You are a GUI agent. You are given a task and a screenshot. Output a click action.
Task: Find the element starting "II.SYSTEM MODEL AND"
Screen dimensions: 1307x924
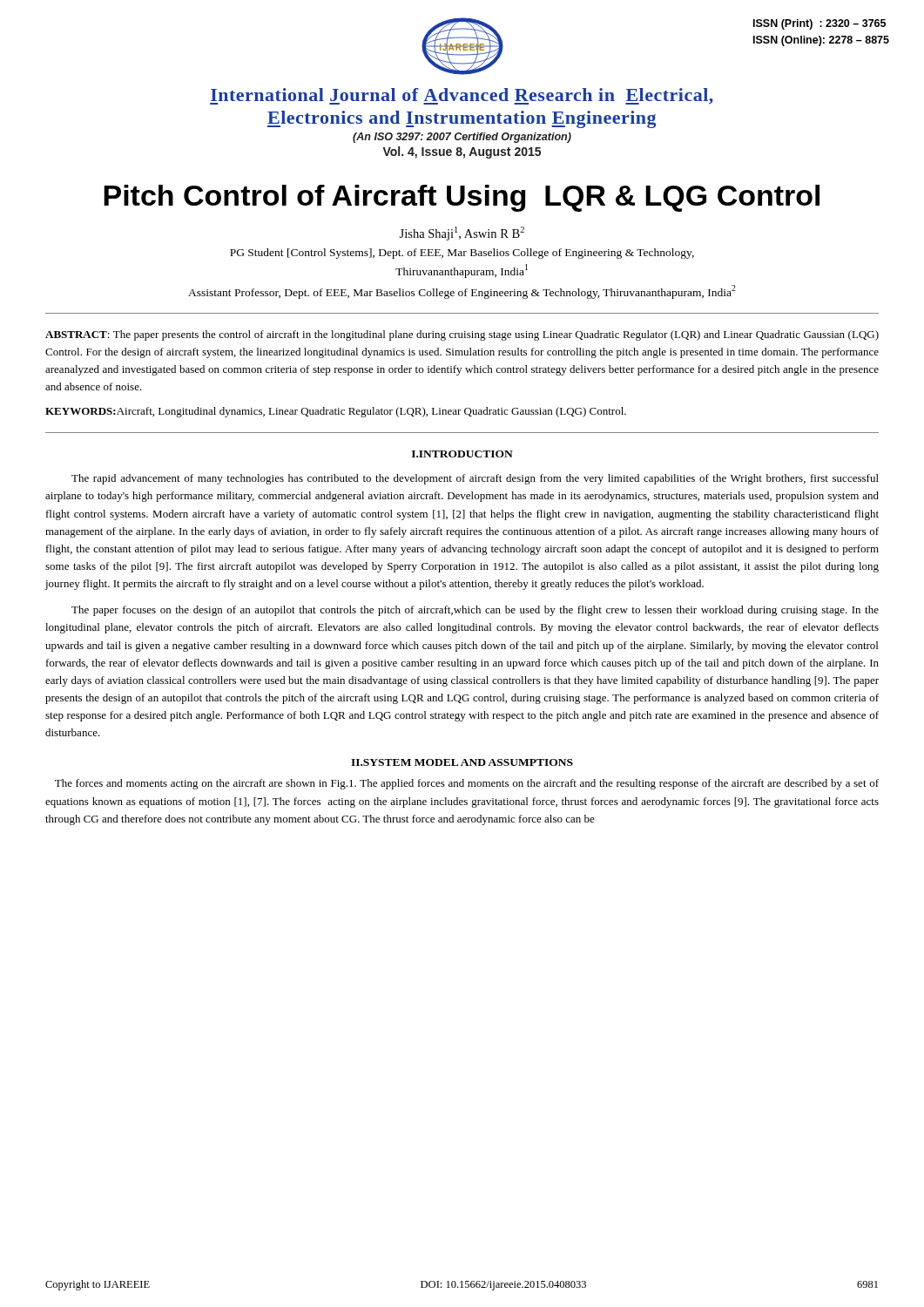tap(462, 762)
